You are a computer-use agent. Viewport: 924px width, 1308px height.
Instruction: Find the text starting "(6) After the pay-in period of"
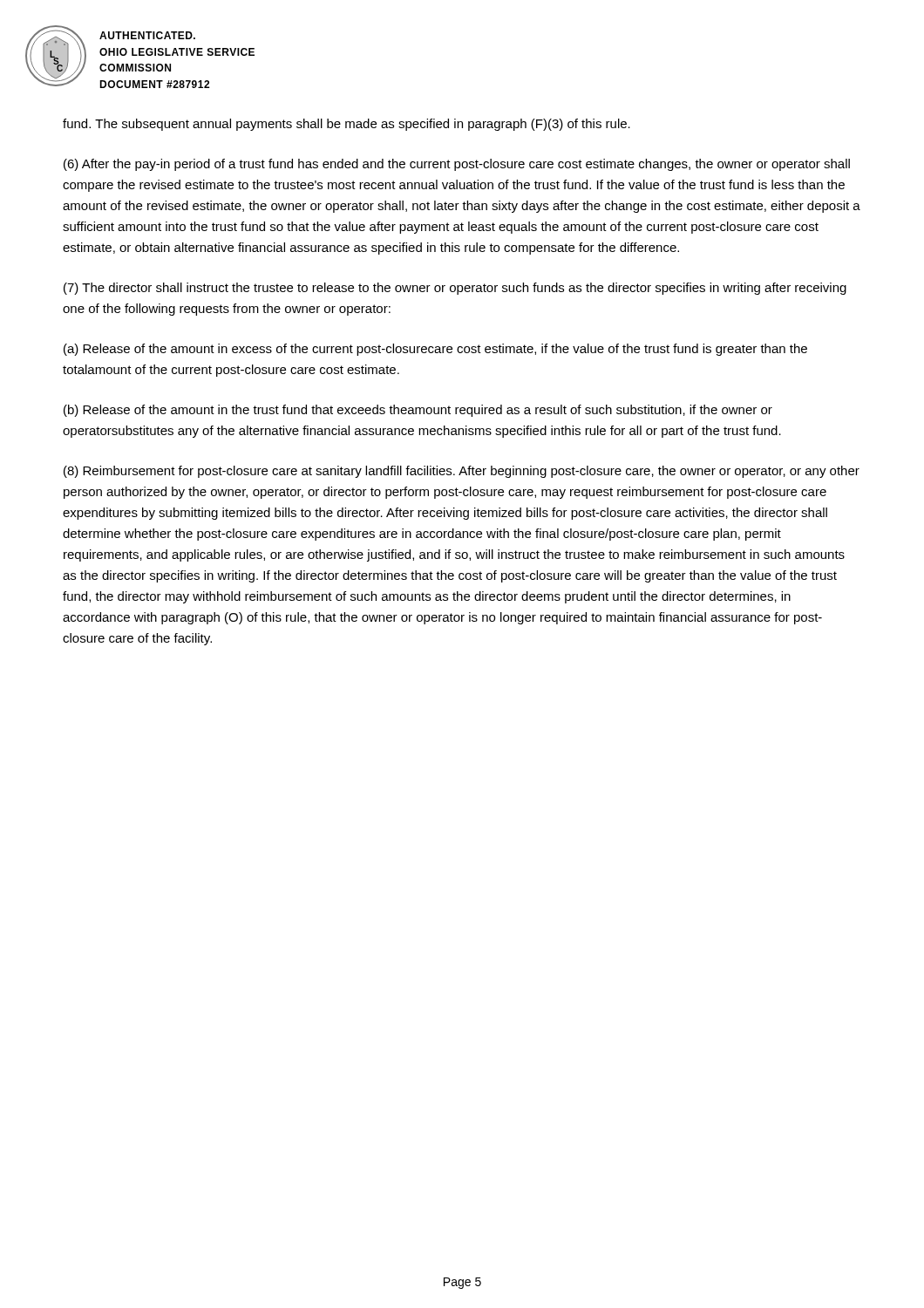[x=461, y=205]
